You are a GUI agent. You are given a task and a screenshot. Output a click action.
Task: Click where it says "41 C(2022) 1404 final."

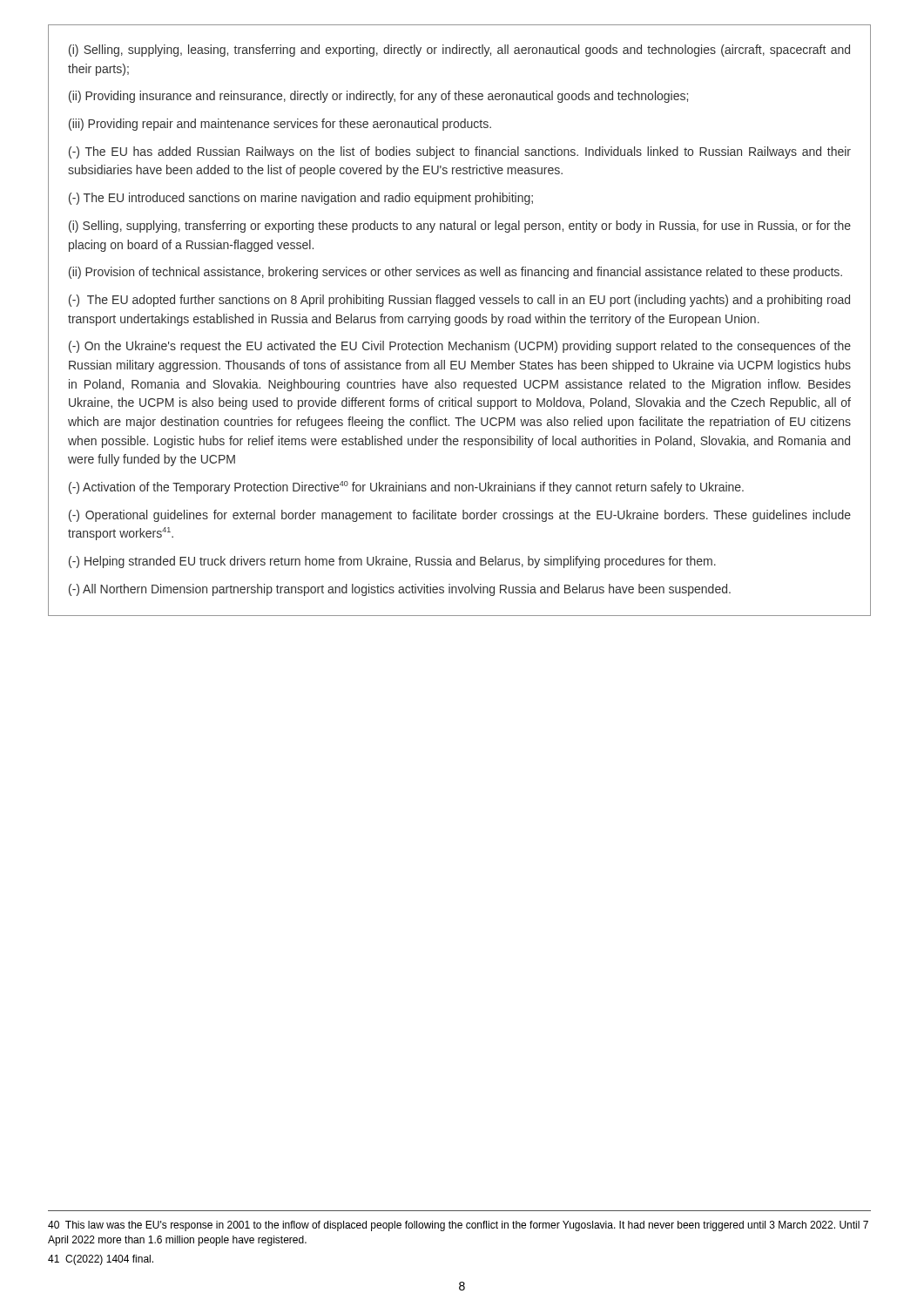tap(101, 1259)
